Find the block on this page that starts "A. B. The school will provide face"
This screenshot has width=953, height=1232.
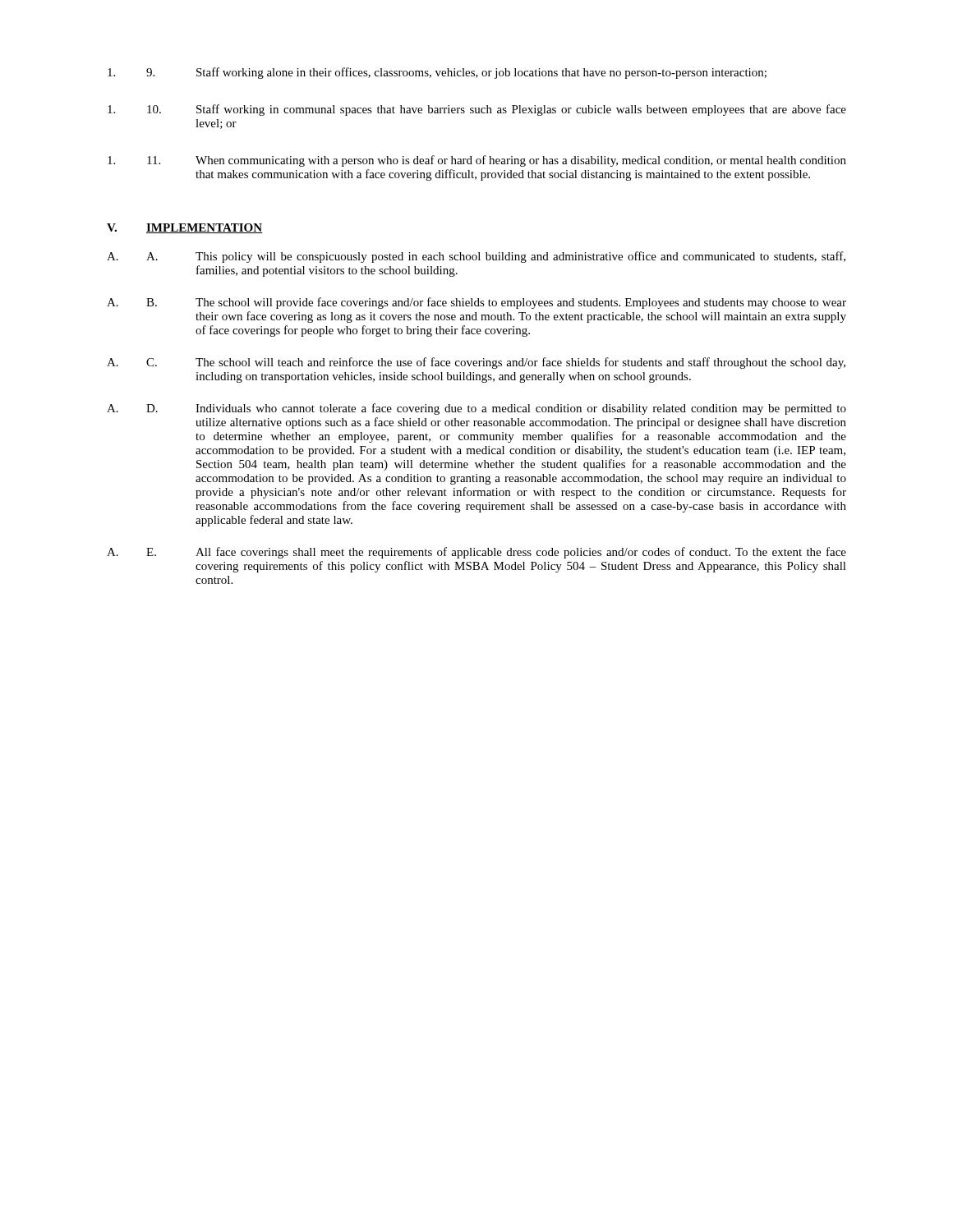(476, 317)
